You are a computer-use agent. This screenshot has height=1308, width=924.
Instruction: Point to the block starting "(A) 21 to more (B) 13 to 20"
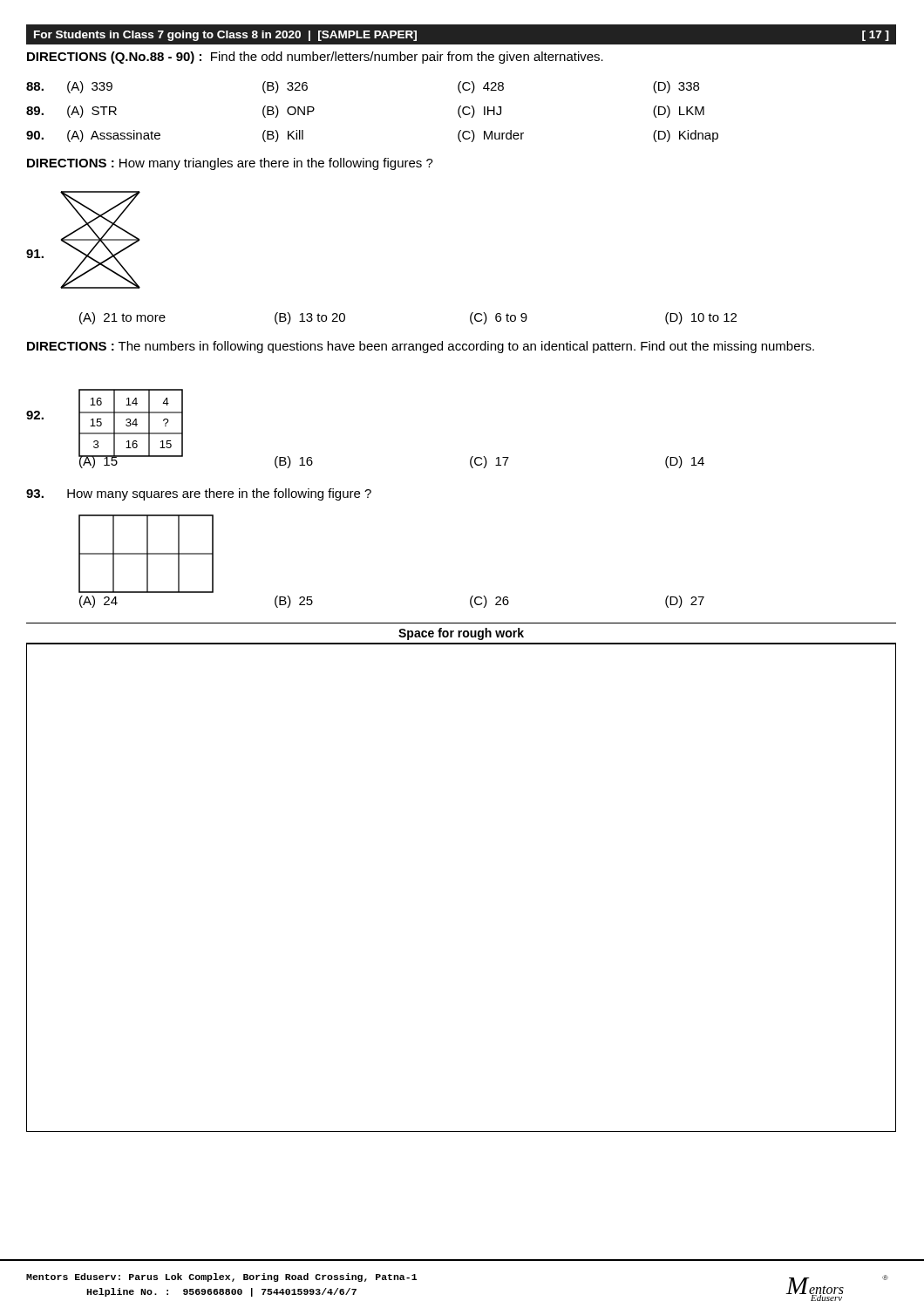467,317
